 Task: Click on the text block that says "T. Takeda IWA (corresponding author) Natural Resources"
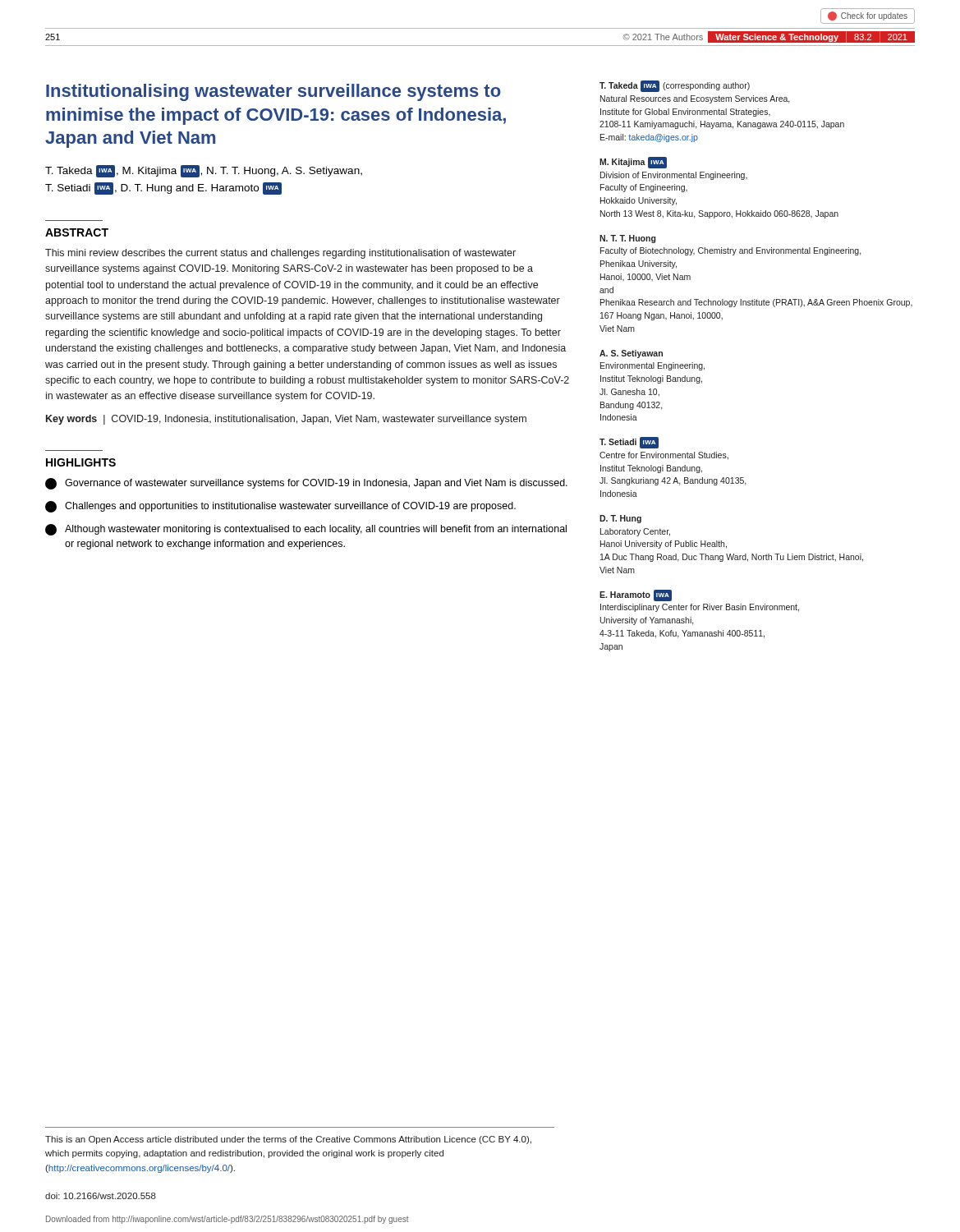click(x=722, y=111)
